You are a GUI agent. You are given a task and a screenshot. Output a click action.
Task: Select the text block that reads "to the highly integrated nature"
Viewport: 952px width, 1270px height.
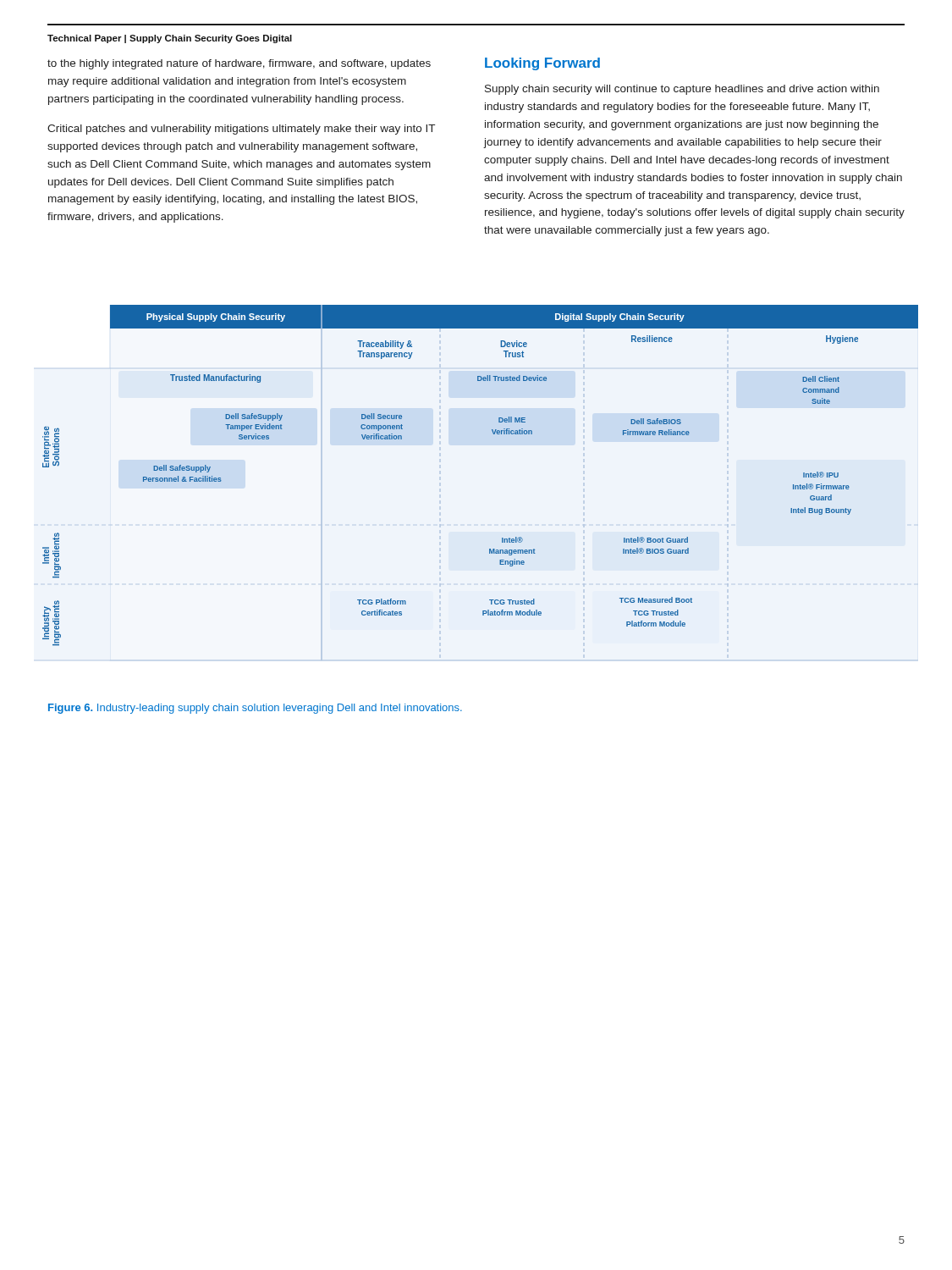tap(243, 141)
